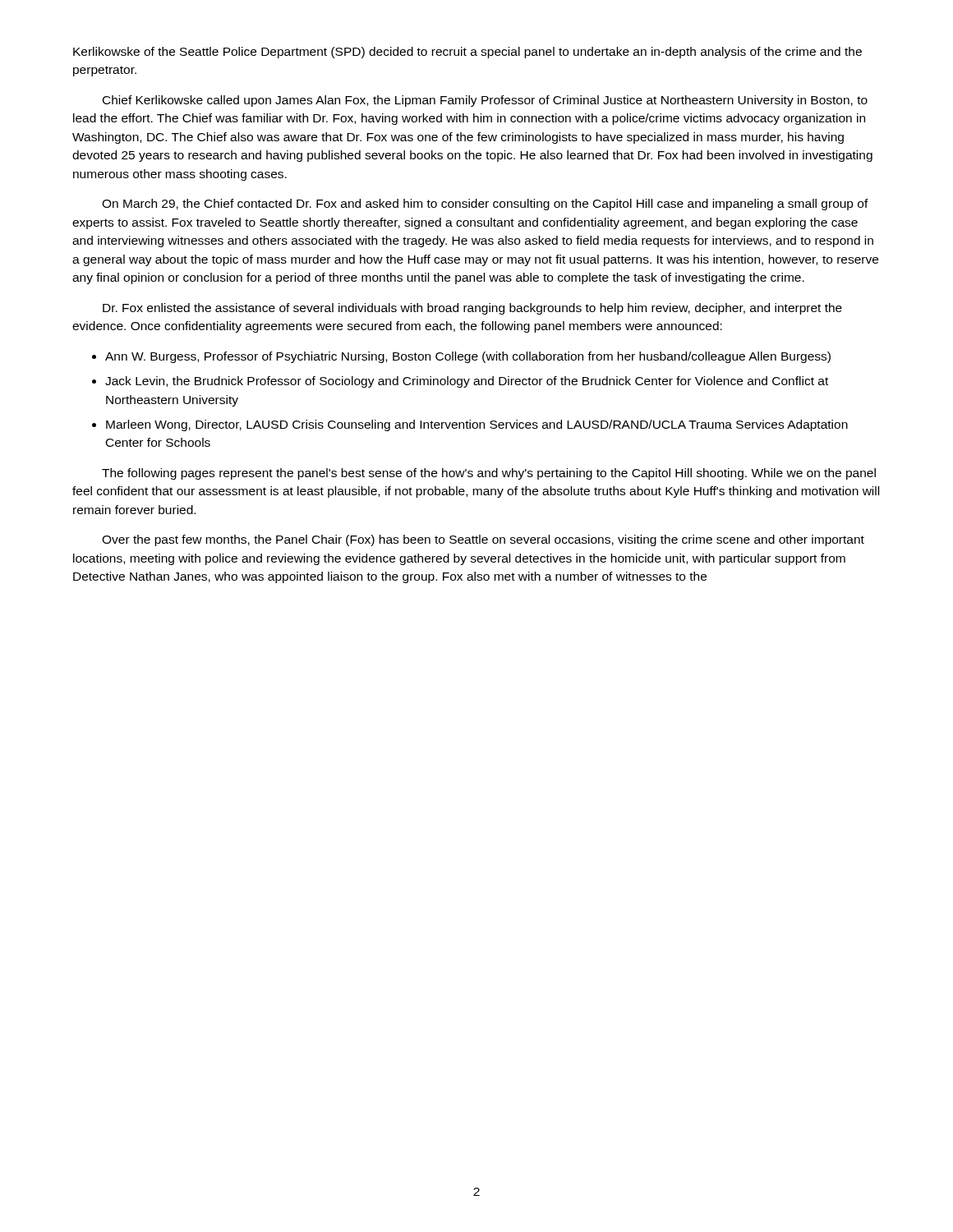Click on the text block containing "Chief Kerlikowske called upon James Alan"
Viewport: 953px width, 1232px height.
point(476,137)
